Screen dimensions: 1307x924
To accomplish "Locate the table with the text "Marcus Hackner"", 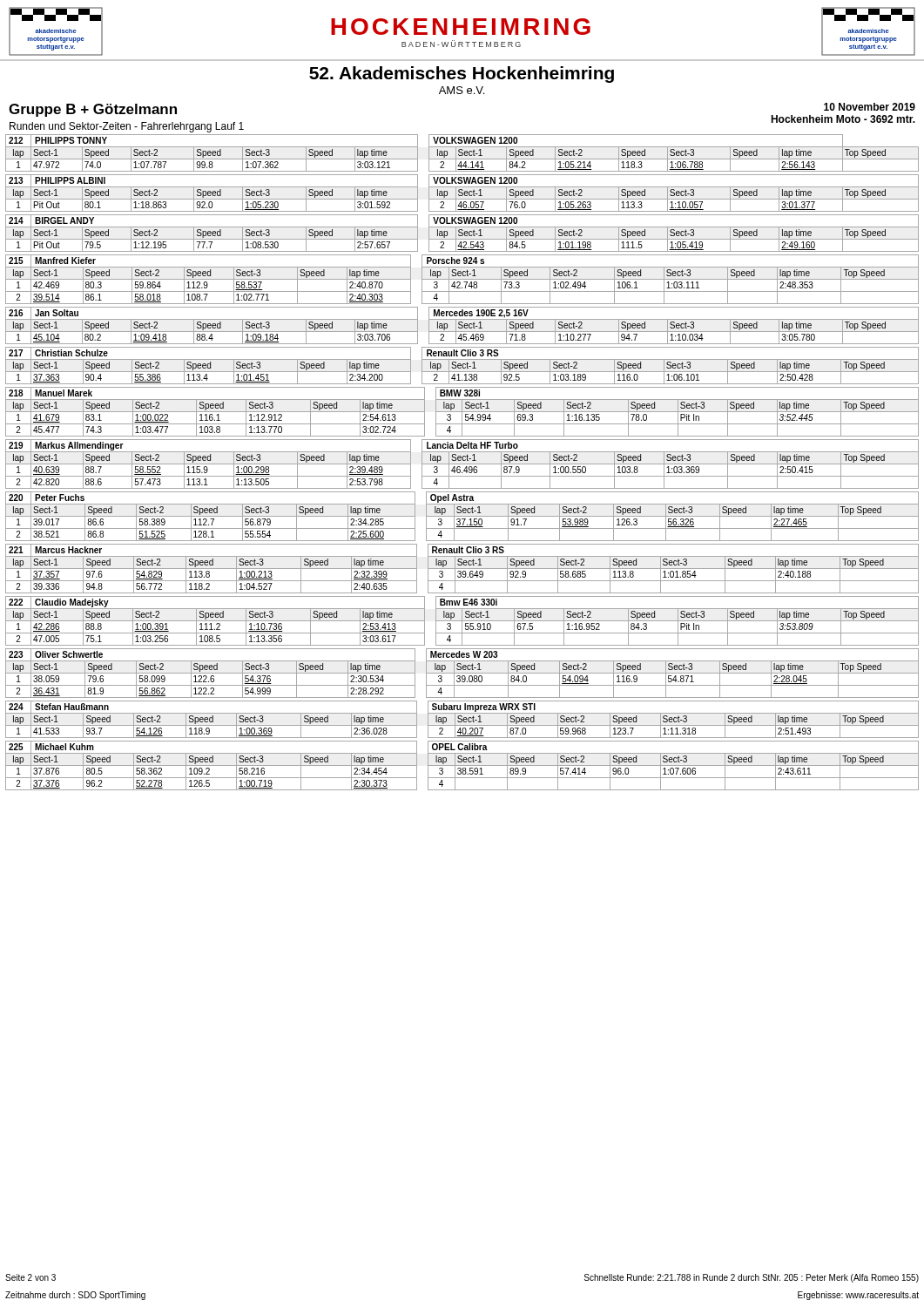I will click(x=462, y=569).
